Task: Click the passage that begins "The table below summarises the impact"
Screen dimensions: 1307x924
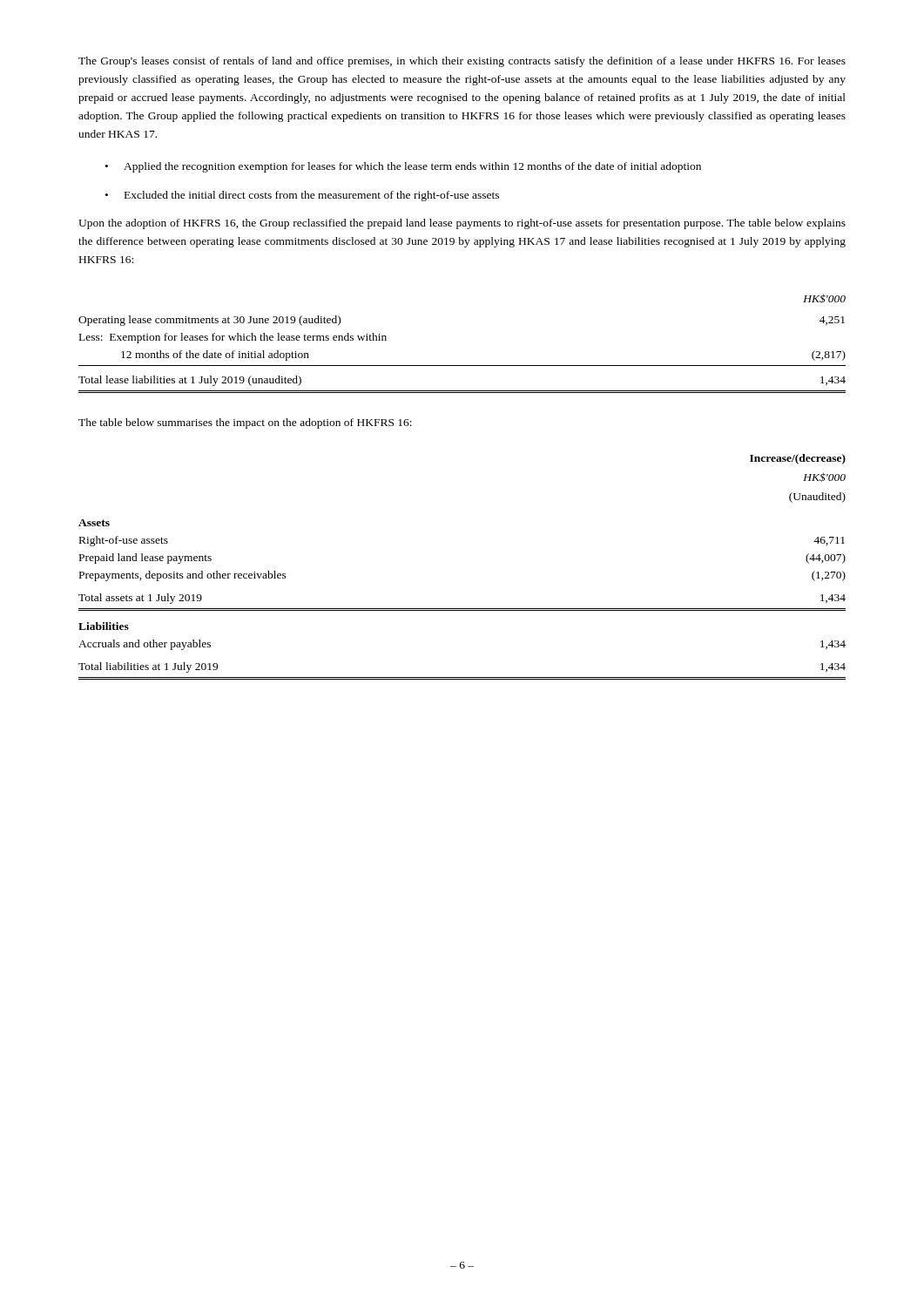Action: [x=245, y=422]
